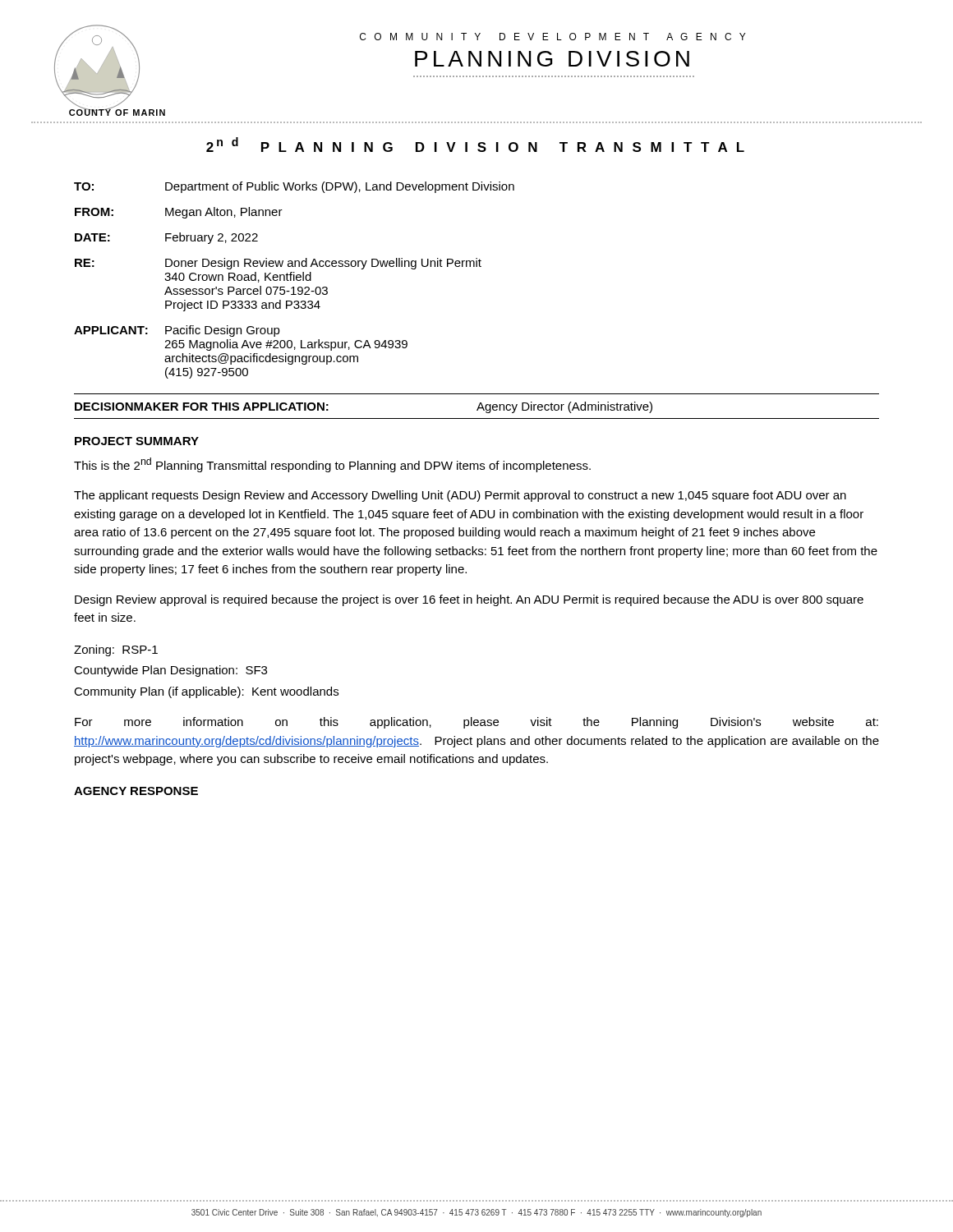Click the title that begins "2n d P L A"
This screenshot has width=953, height=1232.
point(476,145)
